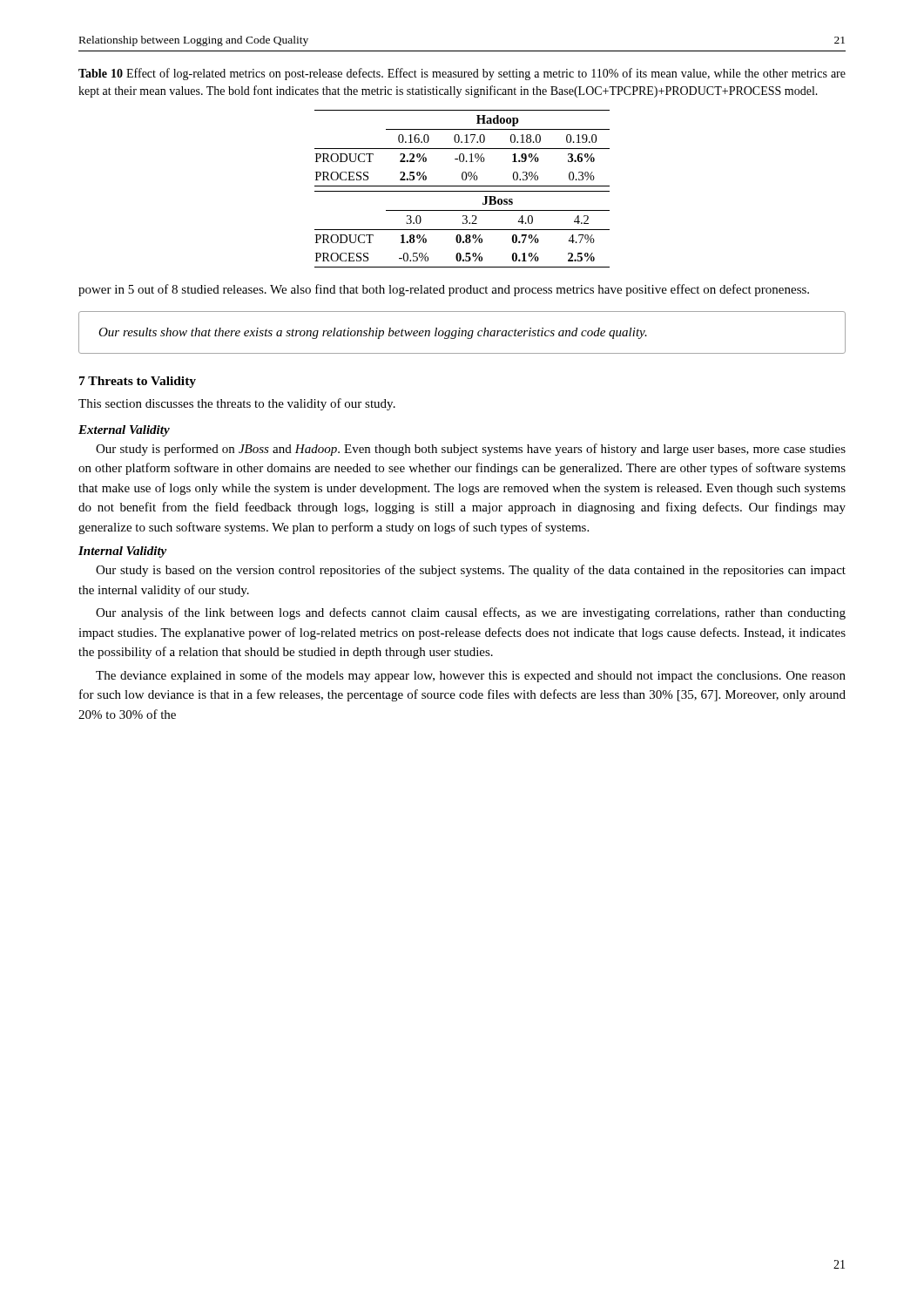Locate the table with the text "4.7%"

(x=462, y=188)
